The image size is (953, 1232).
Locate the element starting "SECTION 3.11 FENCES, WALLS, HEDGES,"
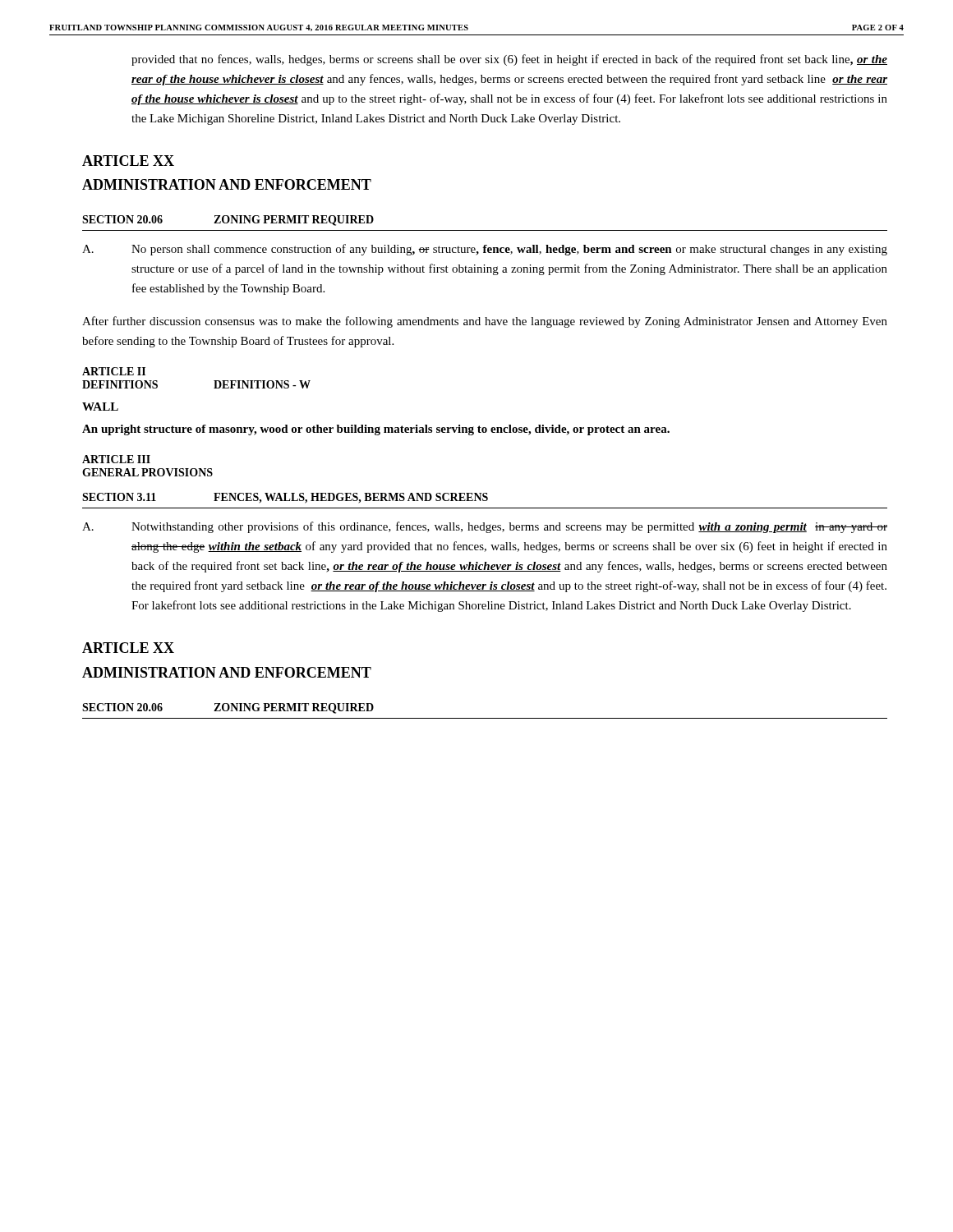pos(285,498)
